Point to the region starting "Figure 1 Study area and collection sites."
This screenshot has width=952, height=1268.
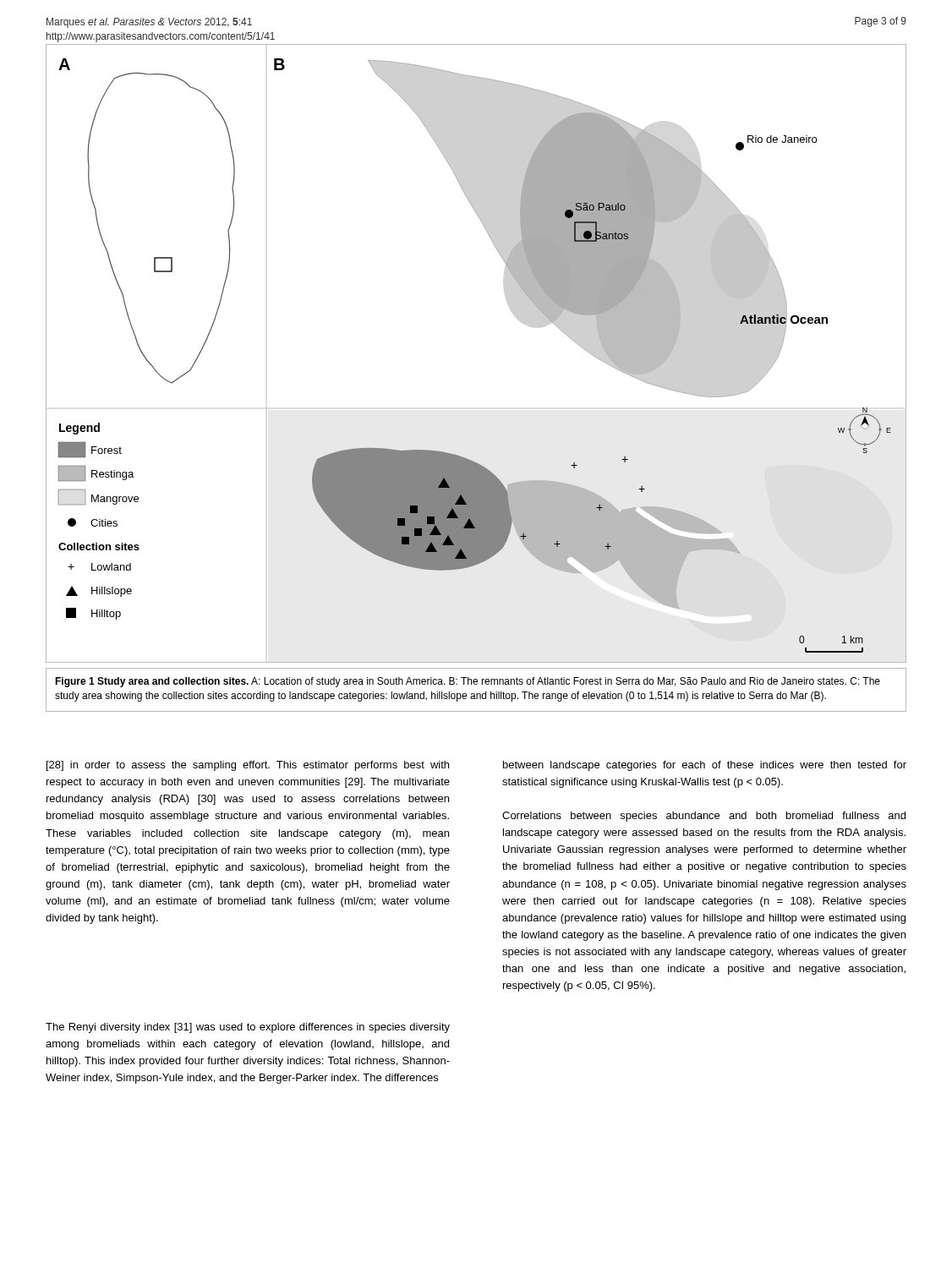tap(468, 689)
